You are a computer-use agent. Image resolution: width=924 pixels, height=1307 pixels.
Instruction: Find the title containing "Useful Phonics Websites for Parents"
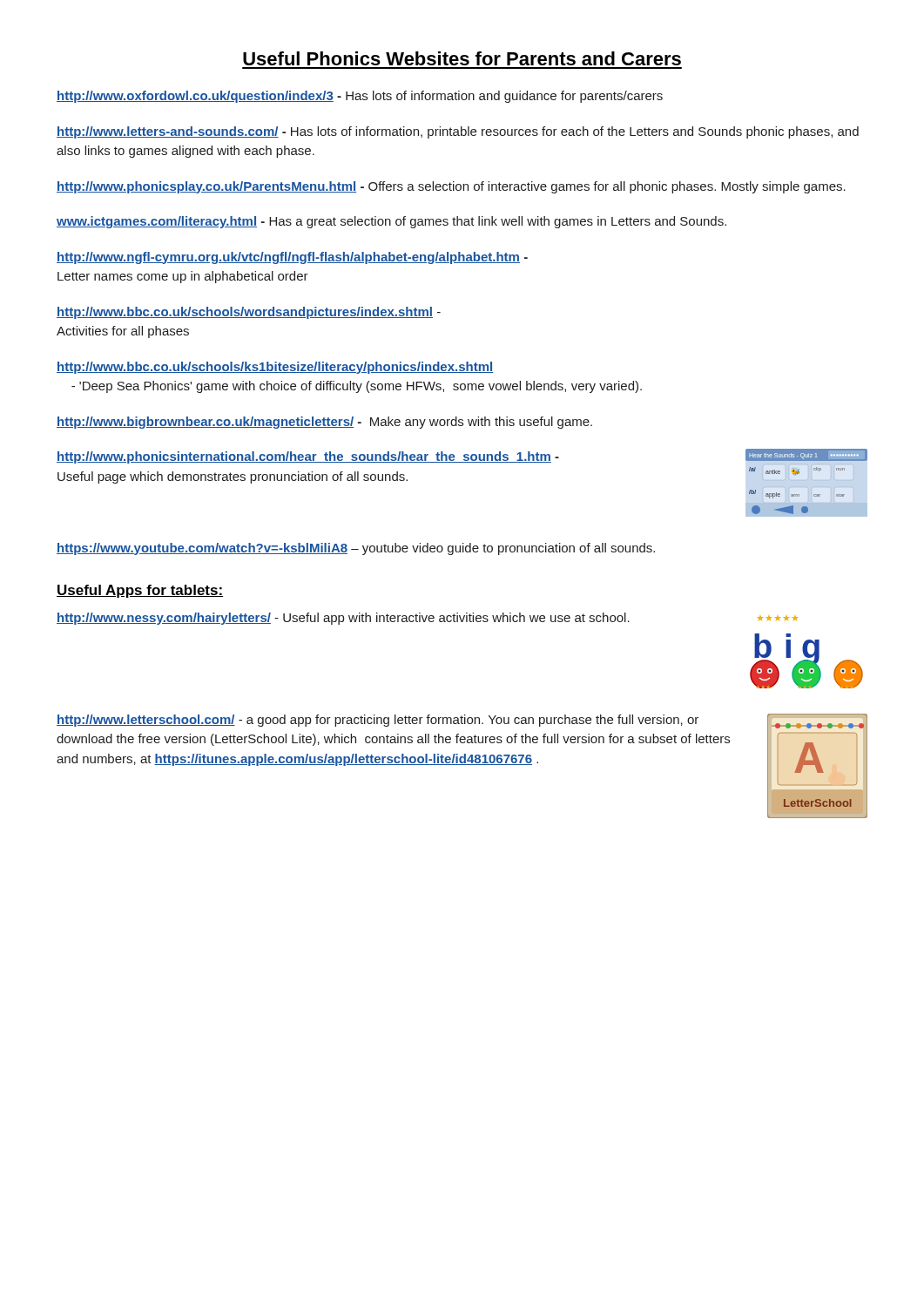[462, 59]
